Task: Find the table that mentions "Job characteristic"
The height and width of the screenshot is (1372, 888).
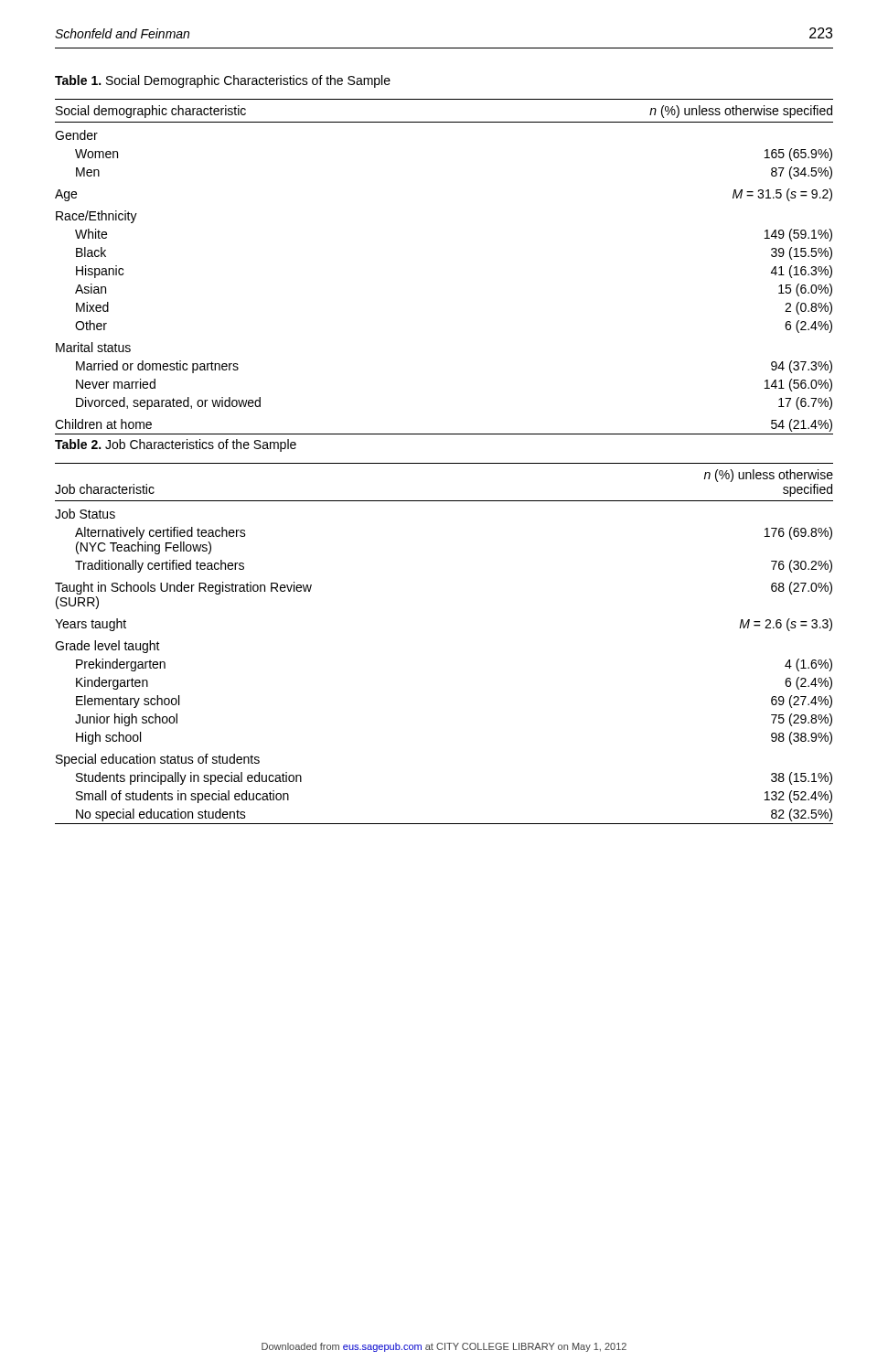Action: [444, 643]
